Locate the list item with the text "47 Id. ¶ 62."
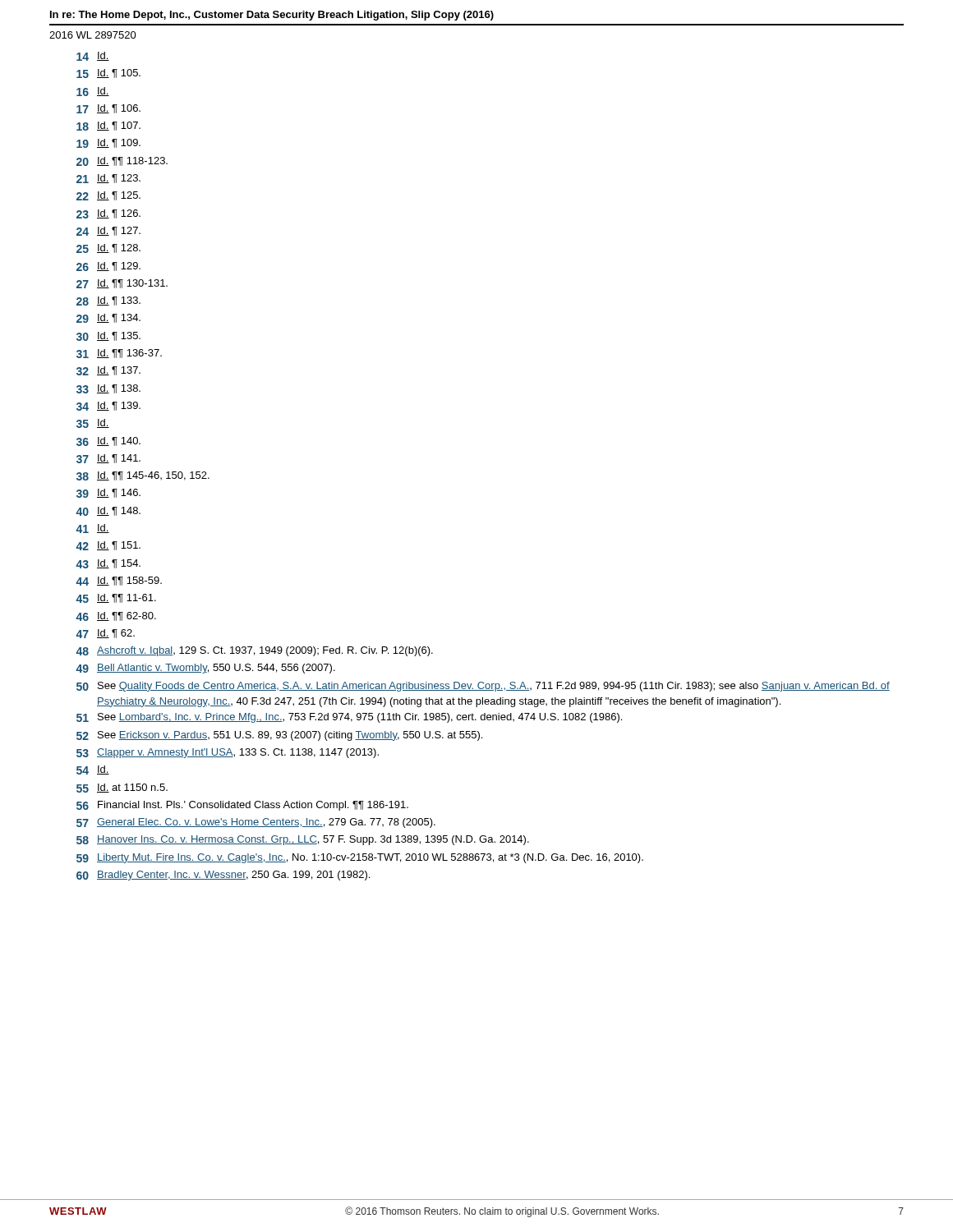The image size is (953, 1232). pos(105,634)
